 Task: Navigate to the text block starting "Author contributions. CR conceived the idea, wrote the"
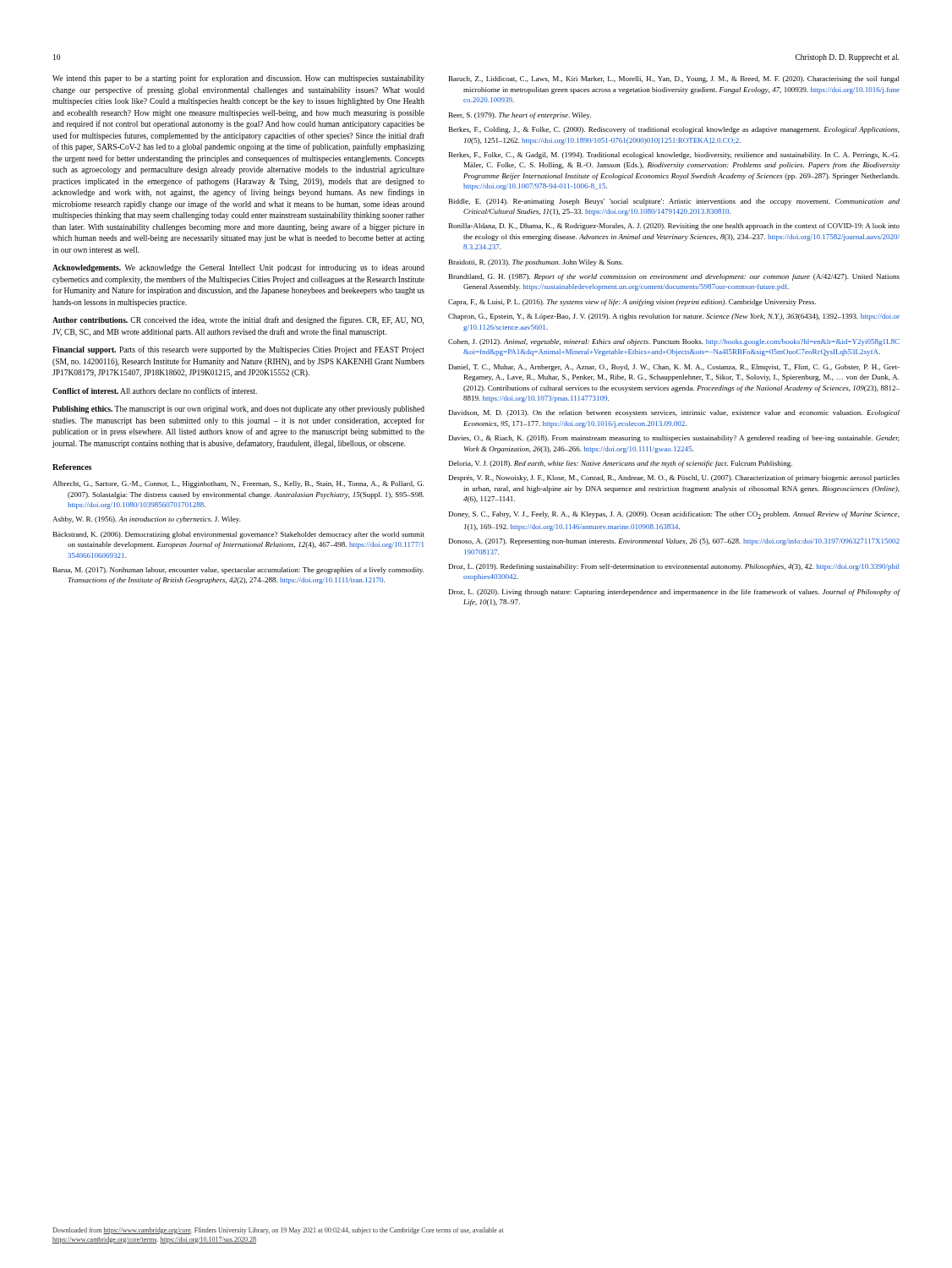click(x=238, y=326)
